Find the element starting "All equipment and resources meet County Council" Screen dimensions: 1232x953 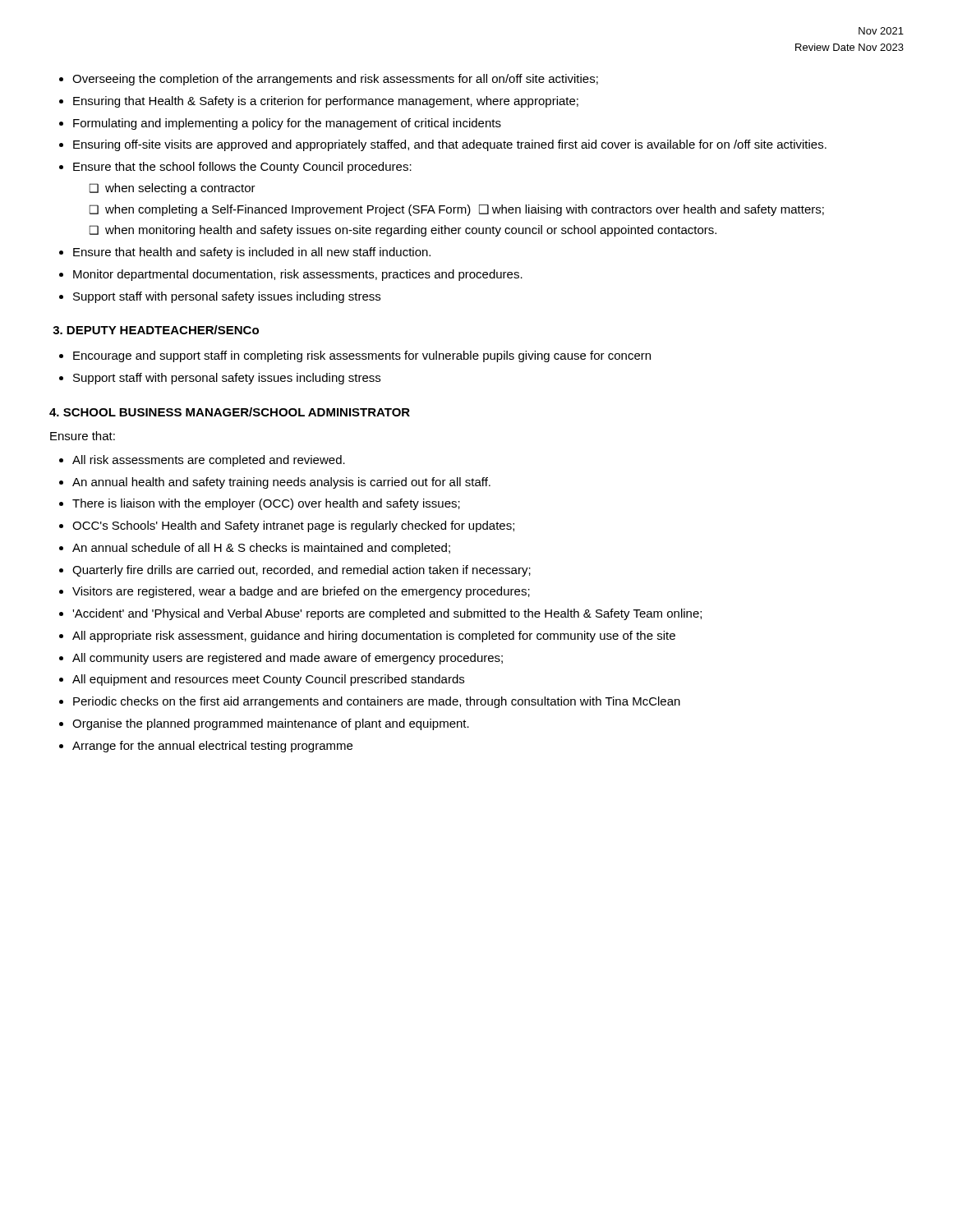click(269, 679)
